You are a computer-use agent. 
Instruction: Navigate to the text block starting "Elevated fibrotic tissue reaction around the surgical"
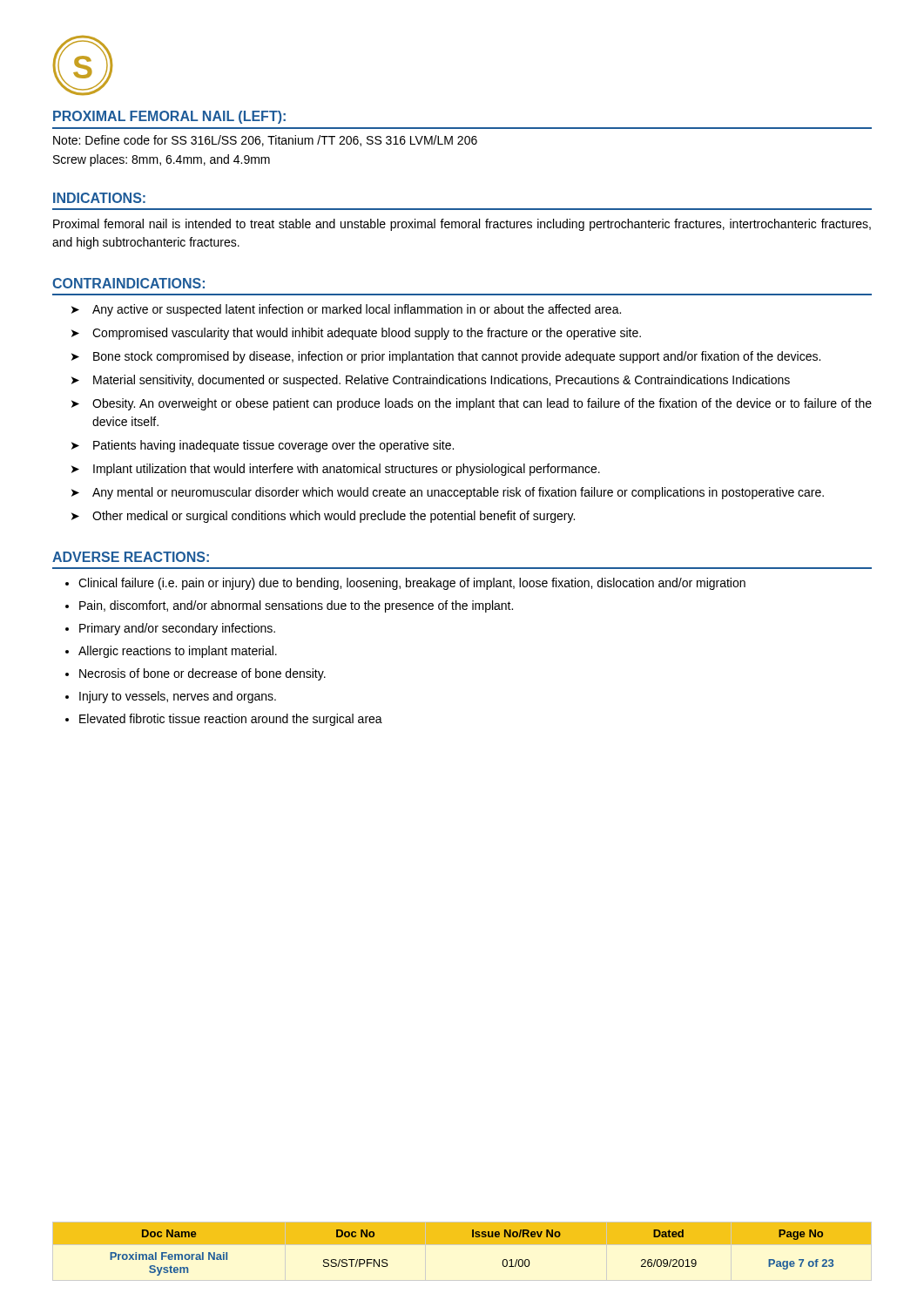coord(230,719)
